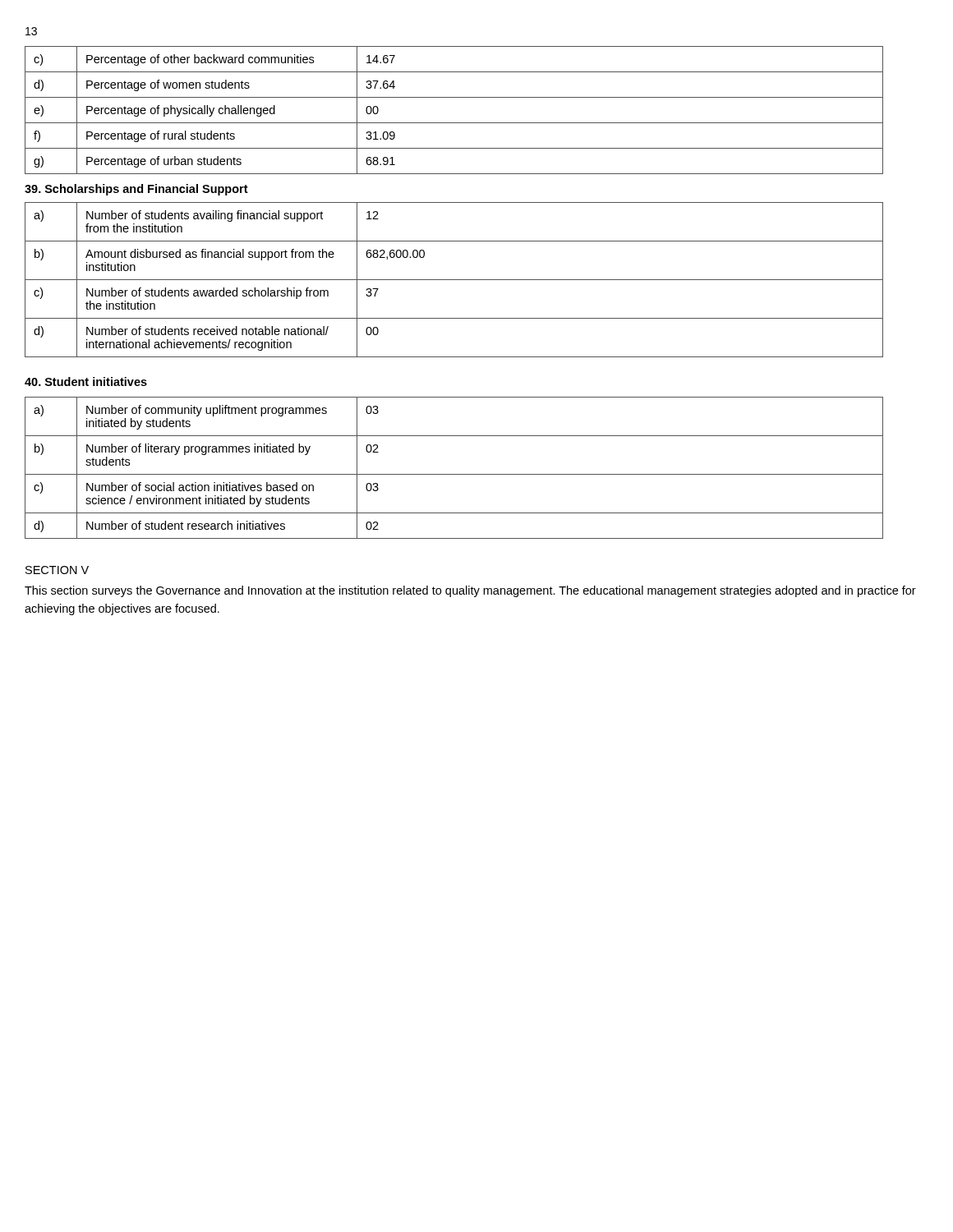Click on the table containing "Number of students awarded"
This screenshot has height=1232, width=953.
point(476,280)
